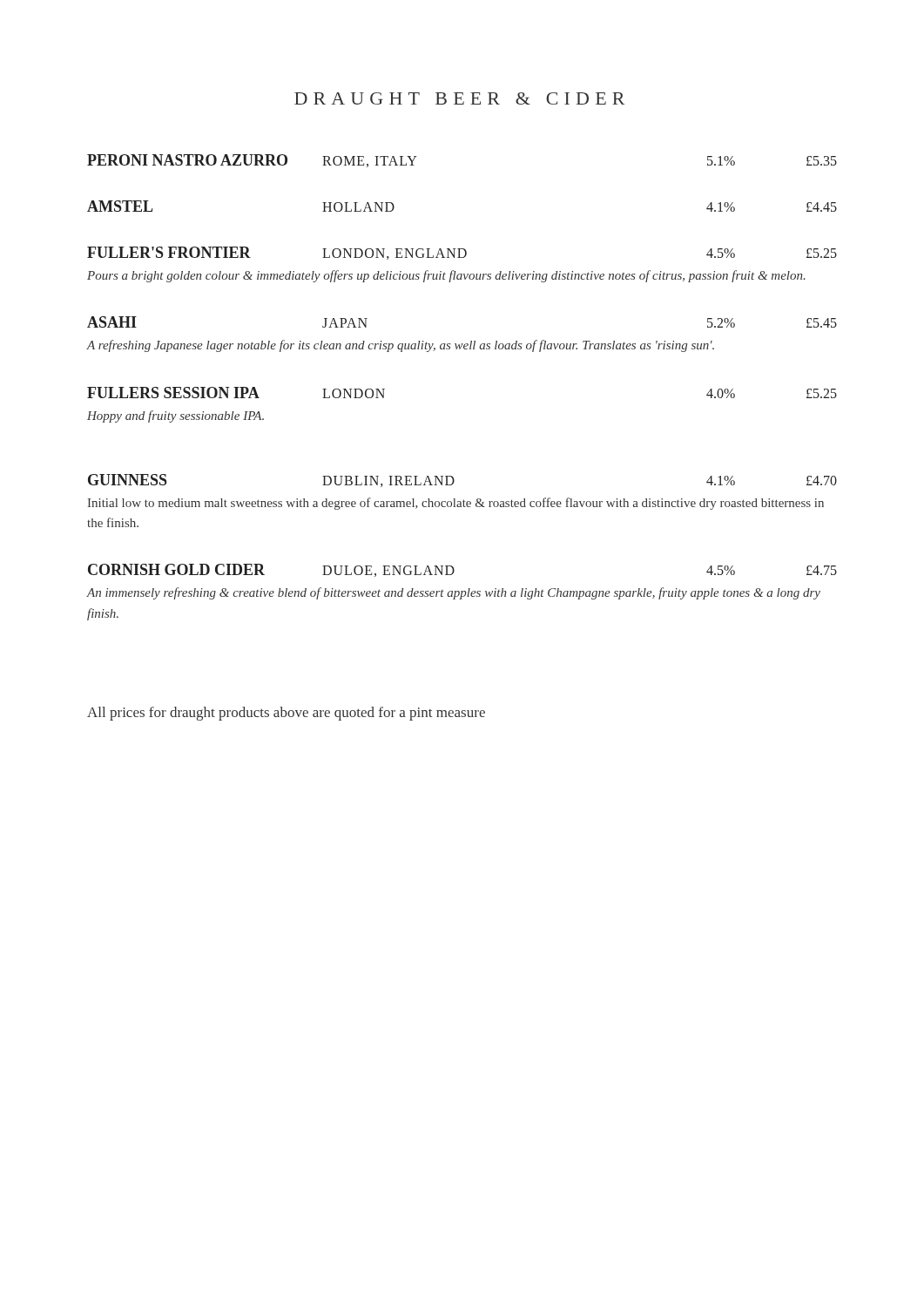Image resolution: width=924 pixels, height=1307 pixels.
Task: Select the block starting "DRAUGHT BEER &"
Action: coord(462,98)
